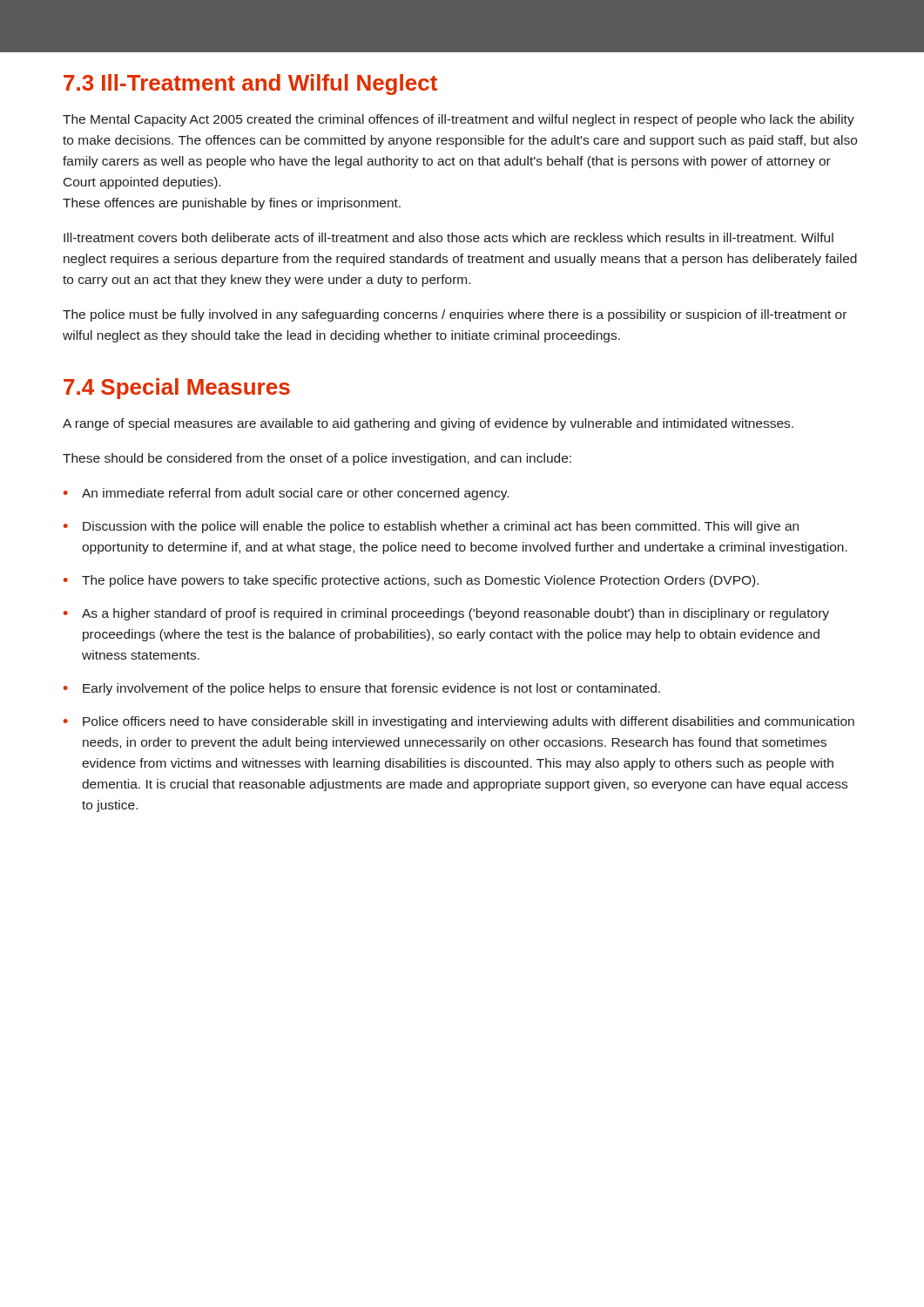This screenshot has height=1307, width=924.
Task: Find the element starting "7.3 Ill-Treatment and Wilful Neglect"
Action: pos(250,83)
